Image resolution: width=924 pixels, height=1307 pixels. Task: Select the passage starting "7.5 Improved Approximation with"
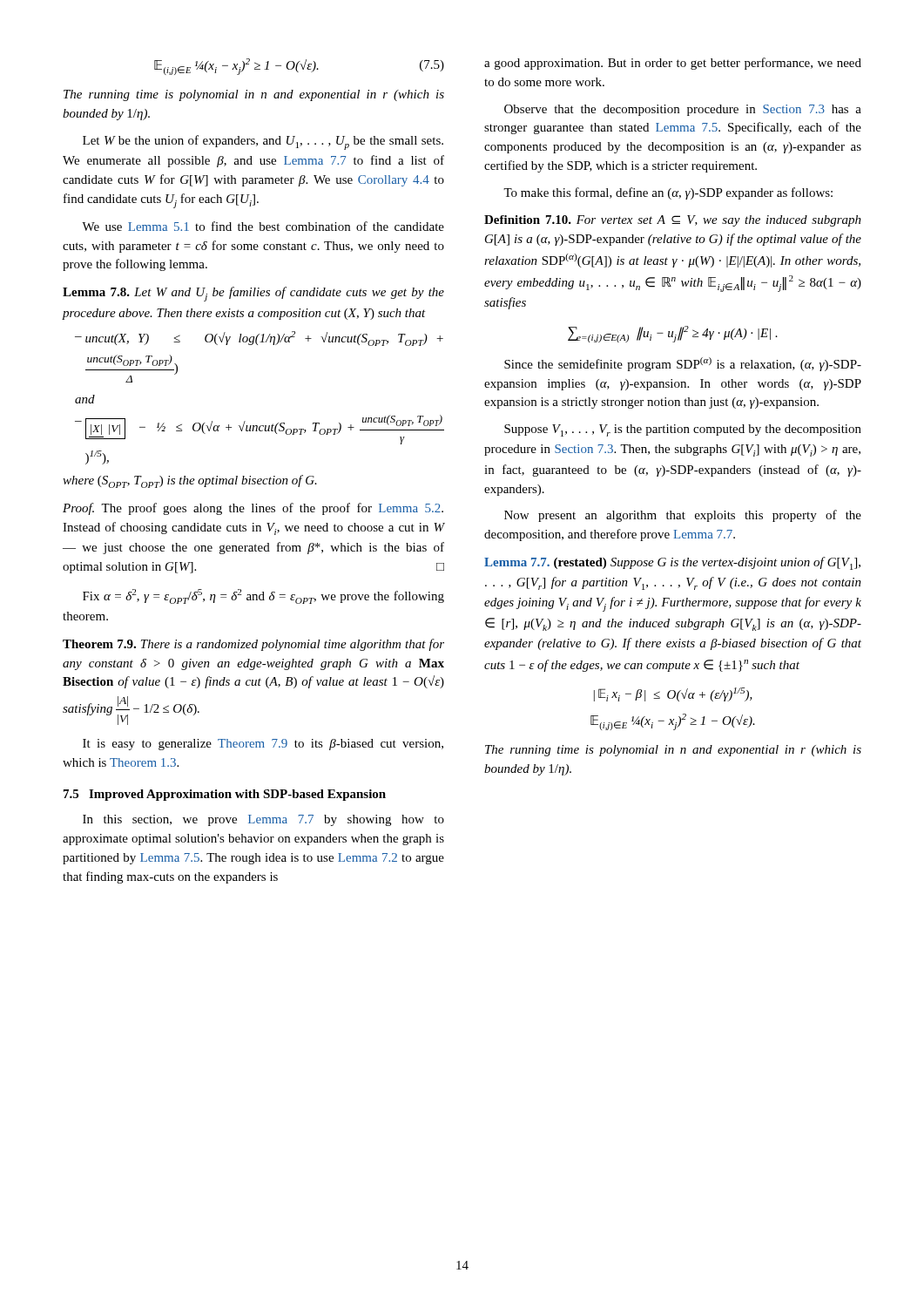[224, 794]
